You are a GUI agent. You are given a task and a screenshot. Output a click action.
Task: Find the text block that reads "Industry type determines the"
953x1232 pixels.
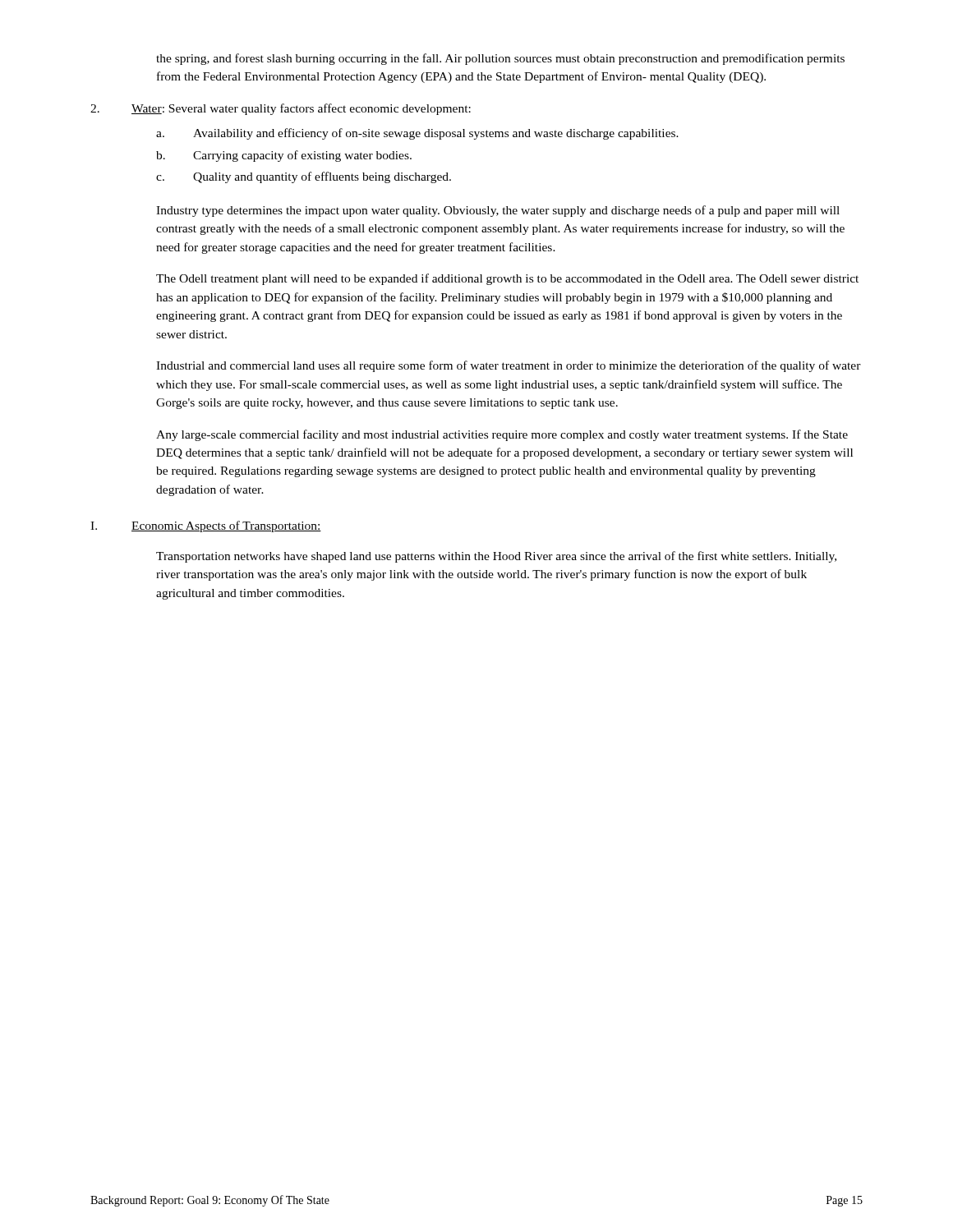[x=500, y=228]
